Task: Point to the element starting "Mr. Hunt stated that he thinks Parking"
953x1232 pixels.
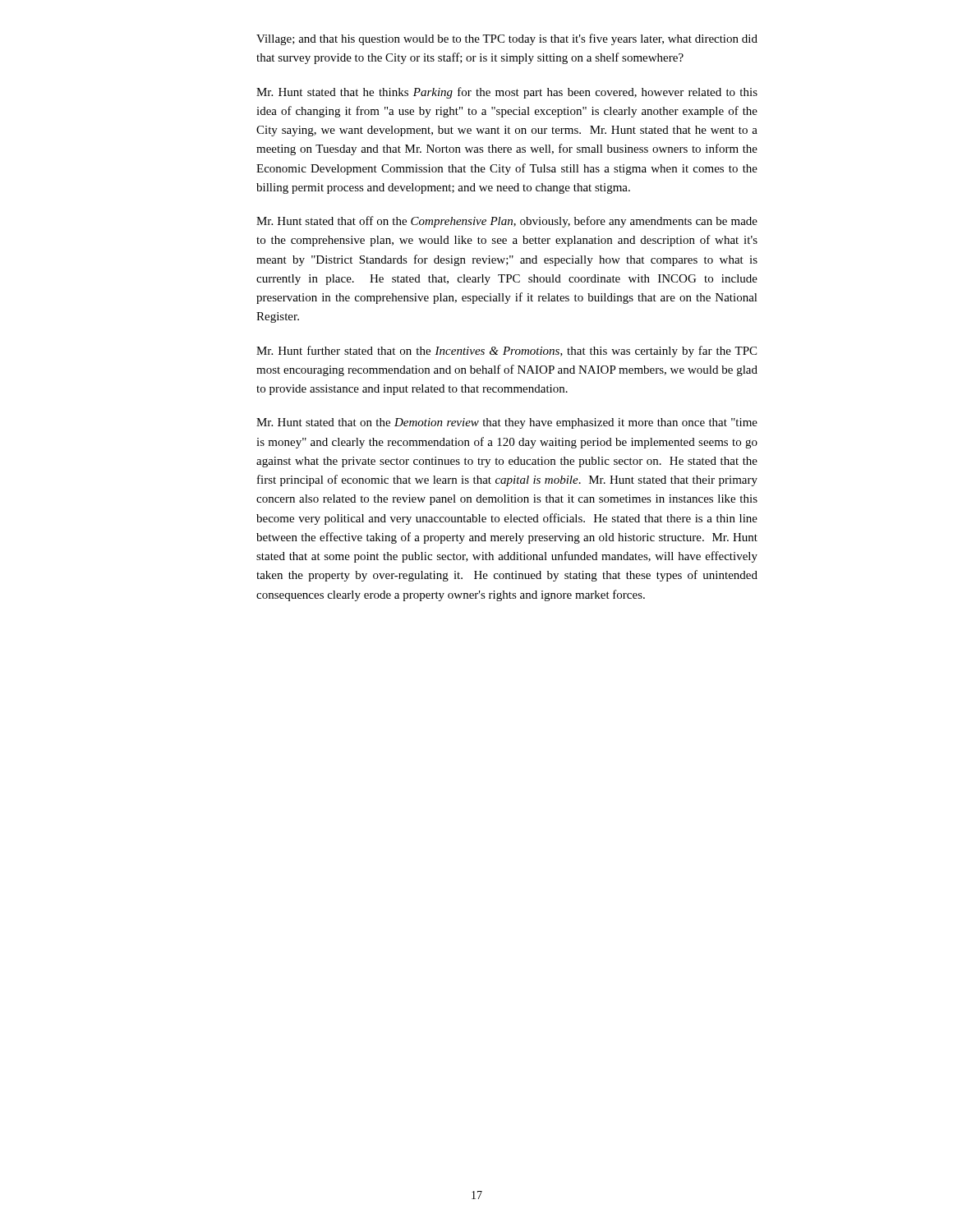Action: coord(507,139)
